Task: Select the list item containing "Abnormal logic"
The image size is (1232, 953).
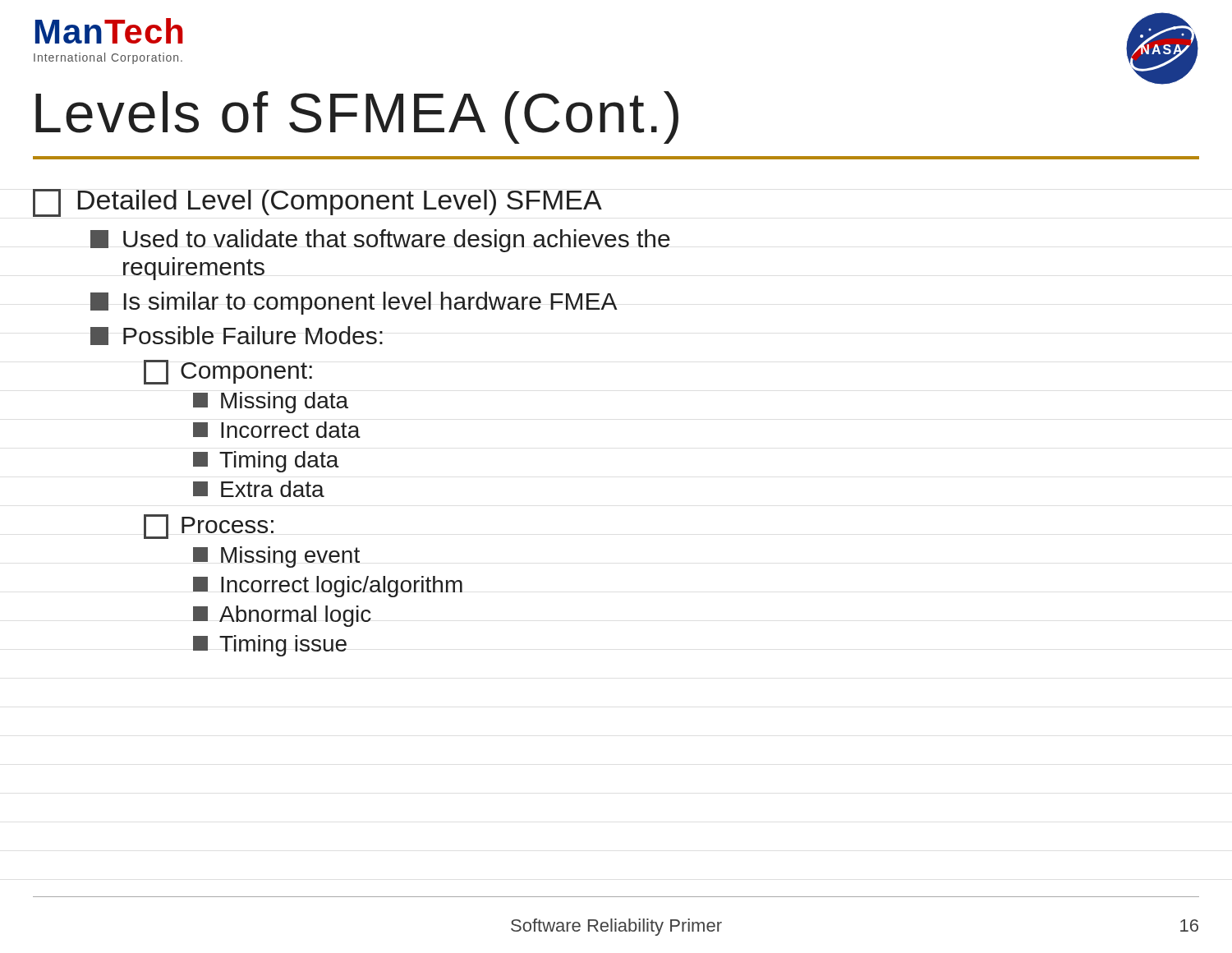Action: coord(282,614)
